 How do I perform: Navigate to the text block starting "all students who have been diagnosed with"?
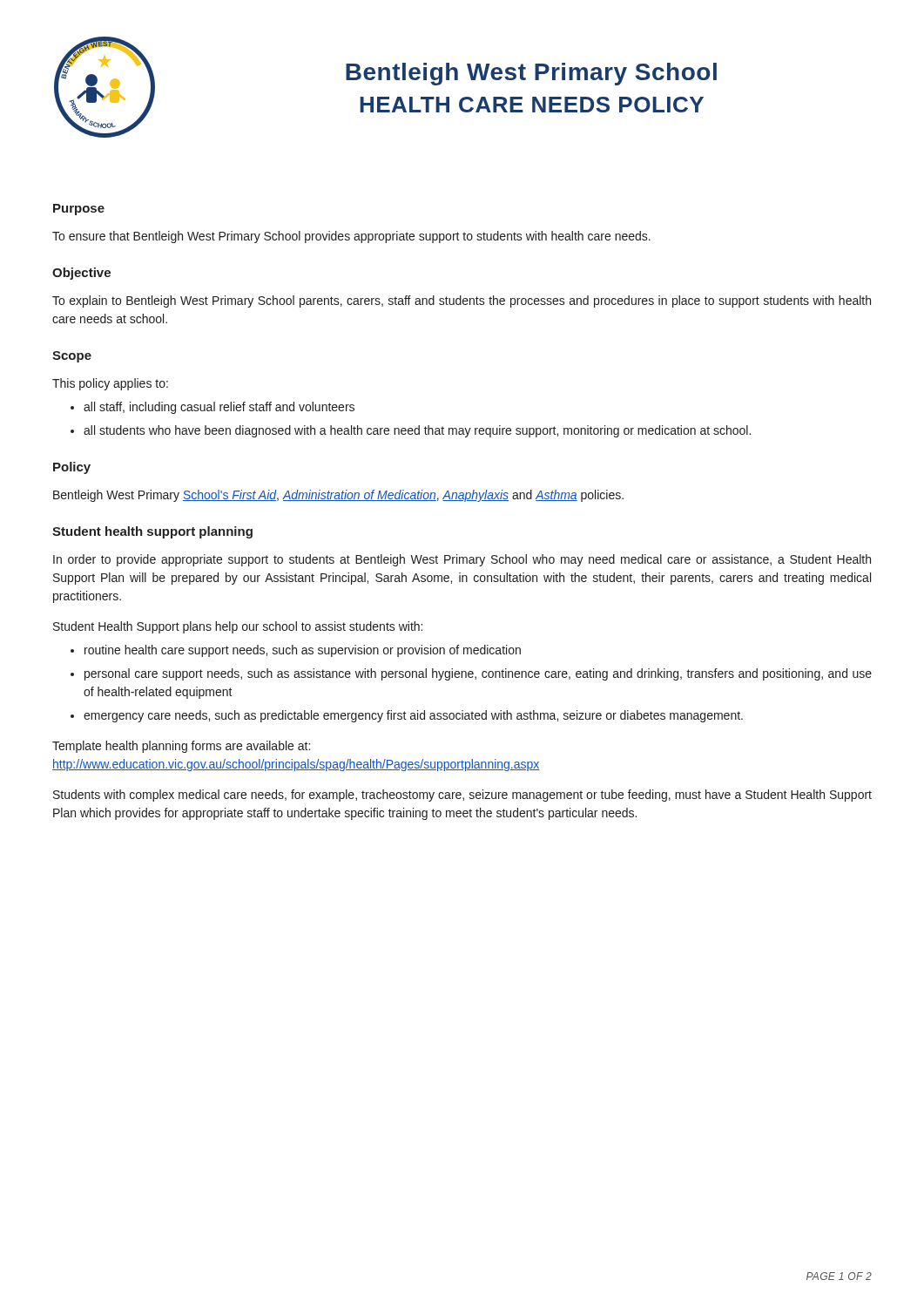point(478,431)
